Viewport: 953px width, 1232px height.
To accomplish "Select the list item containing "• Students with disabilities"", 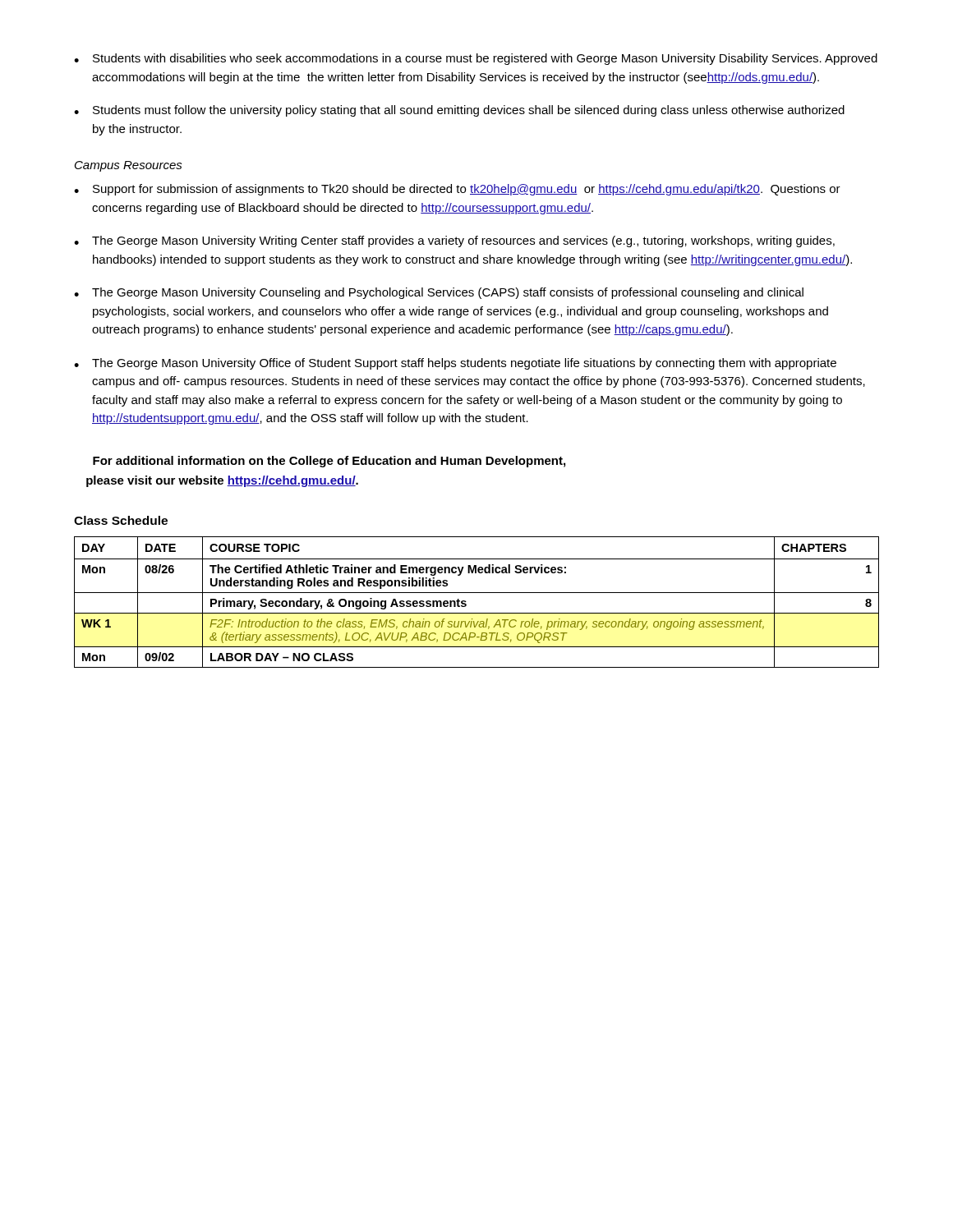I will click(476, 68).
